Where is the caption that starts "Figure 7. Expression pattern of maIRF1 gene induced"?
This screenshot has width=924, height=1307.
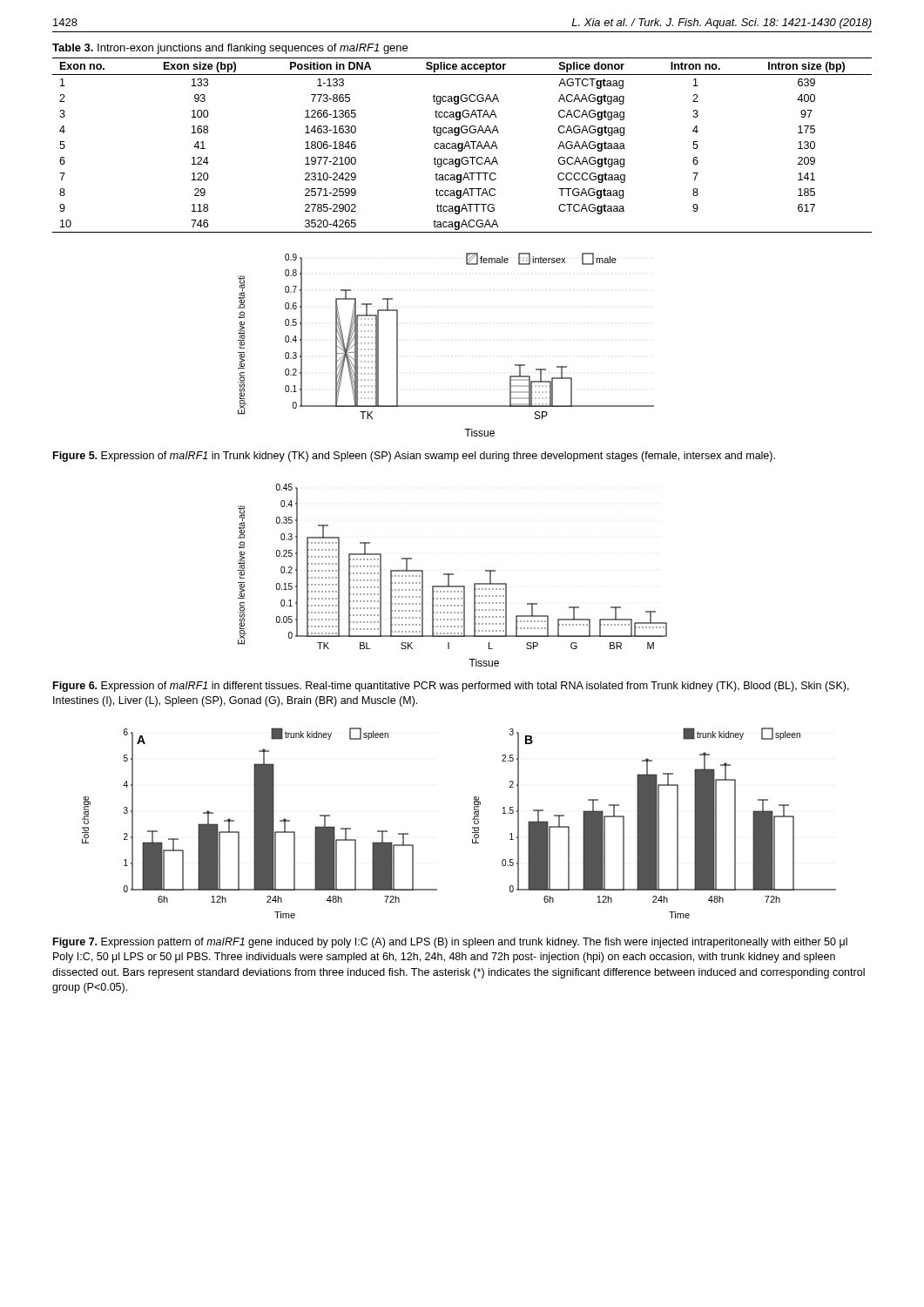point(459,964)
